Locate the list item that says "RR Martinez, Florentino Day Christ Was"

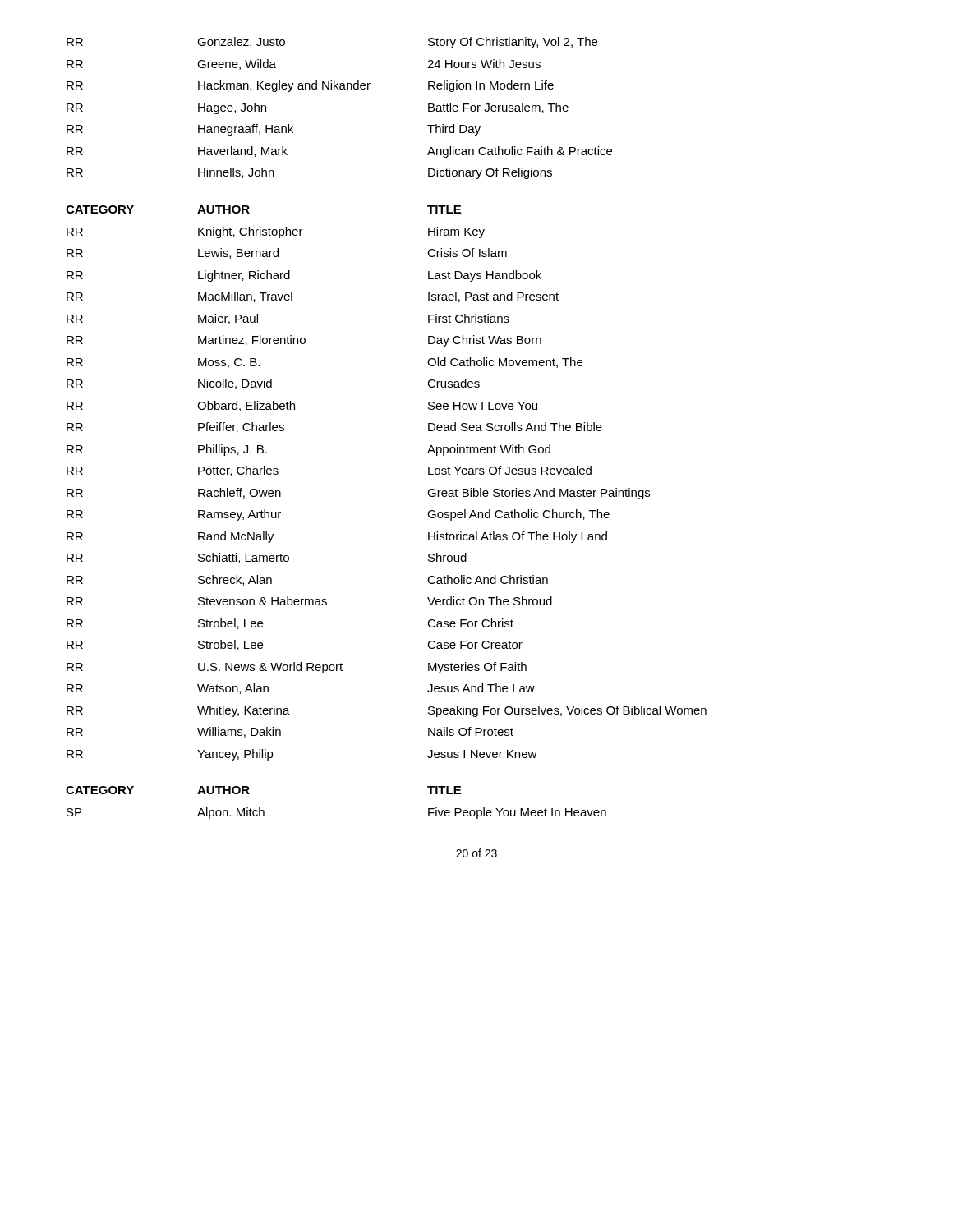coord(476,340)
